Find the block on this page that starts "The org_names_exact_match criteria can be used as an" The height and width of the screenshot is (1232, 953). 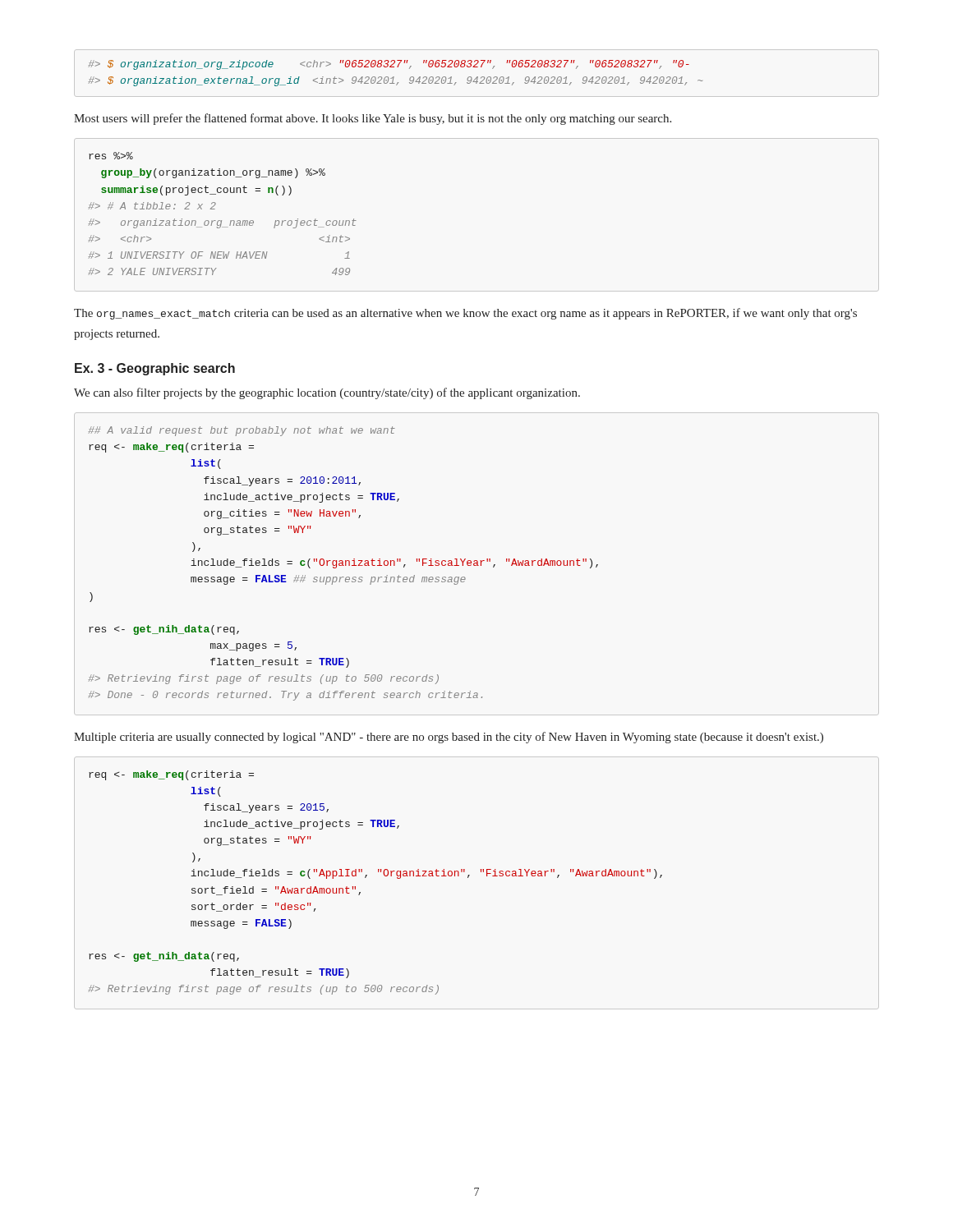pos(466,323)
